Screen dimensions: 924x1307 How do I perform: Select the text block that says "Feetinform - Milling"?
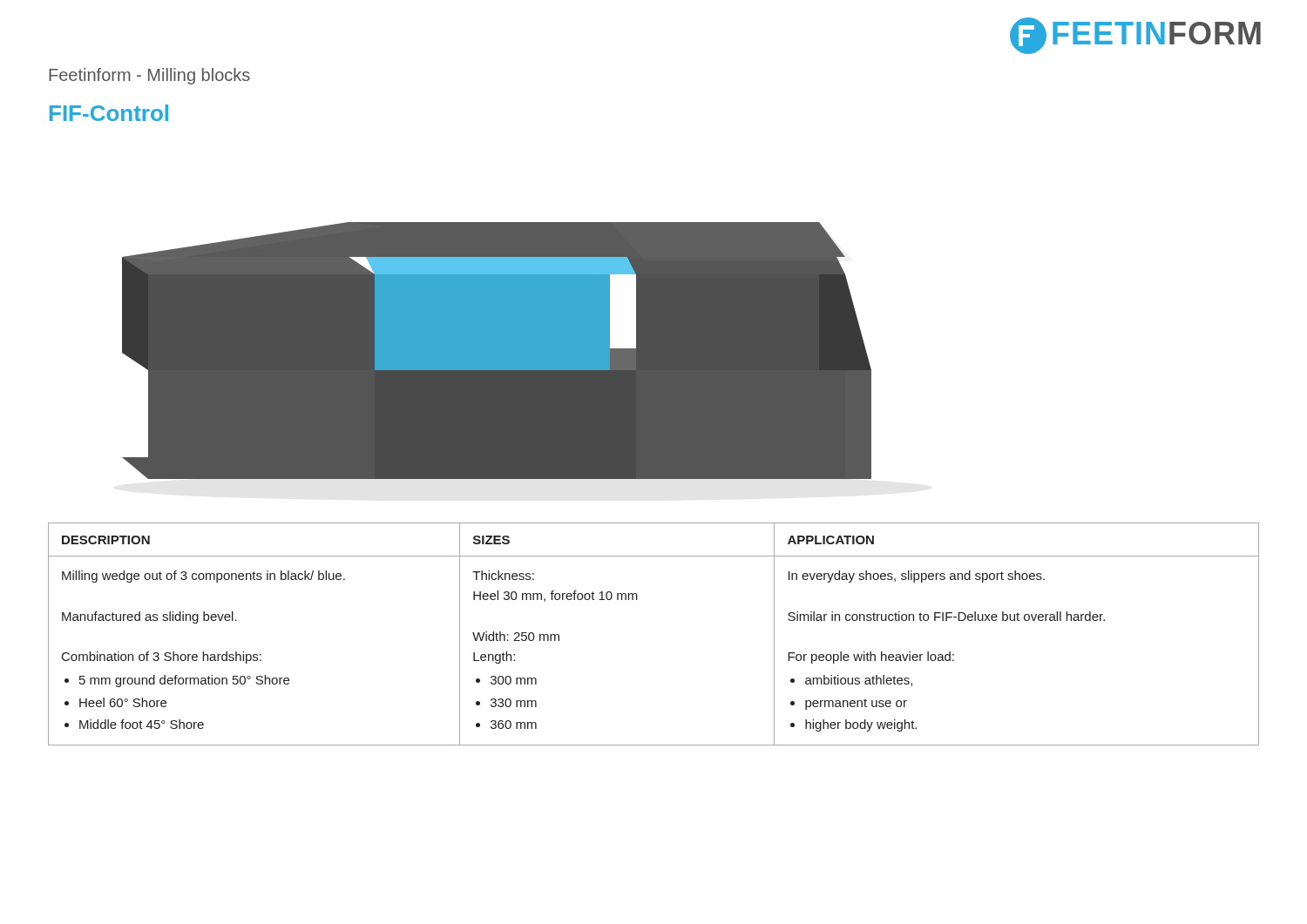pos(149,75)
